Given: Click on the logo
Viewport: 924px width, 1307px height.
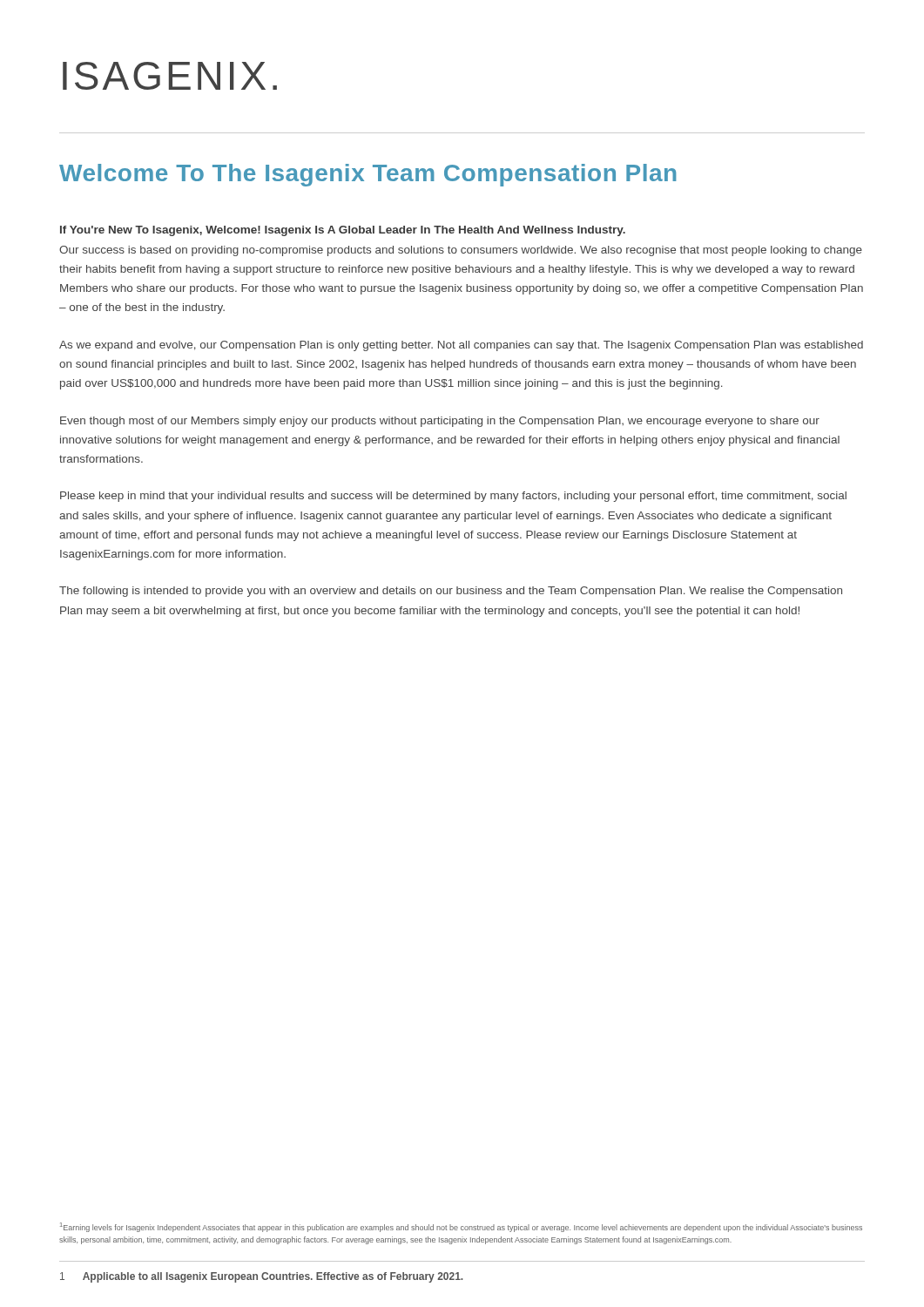Looking at the screenshot, I should point(462,76).
